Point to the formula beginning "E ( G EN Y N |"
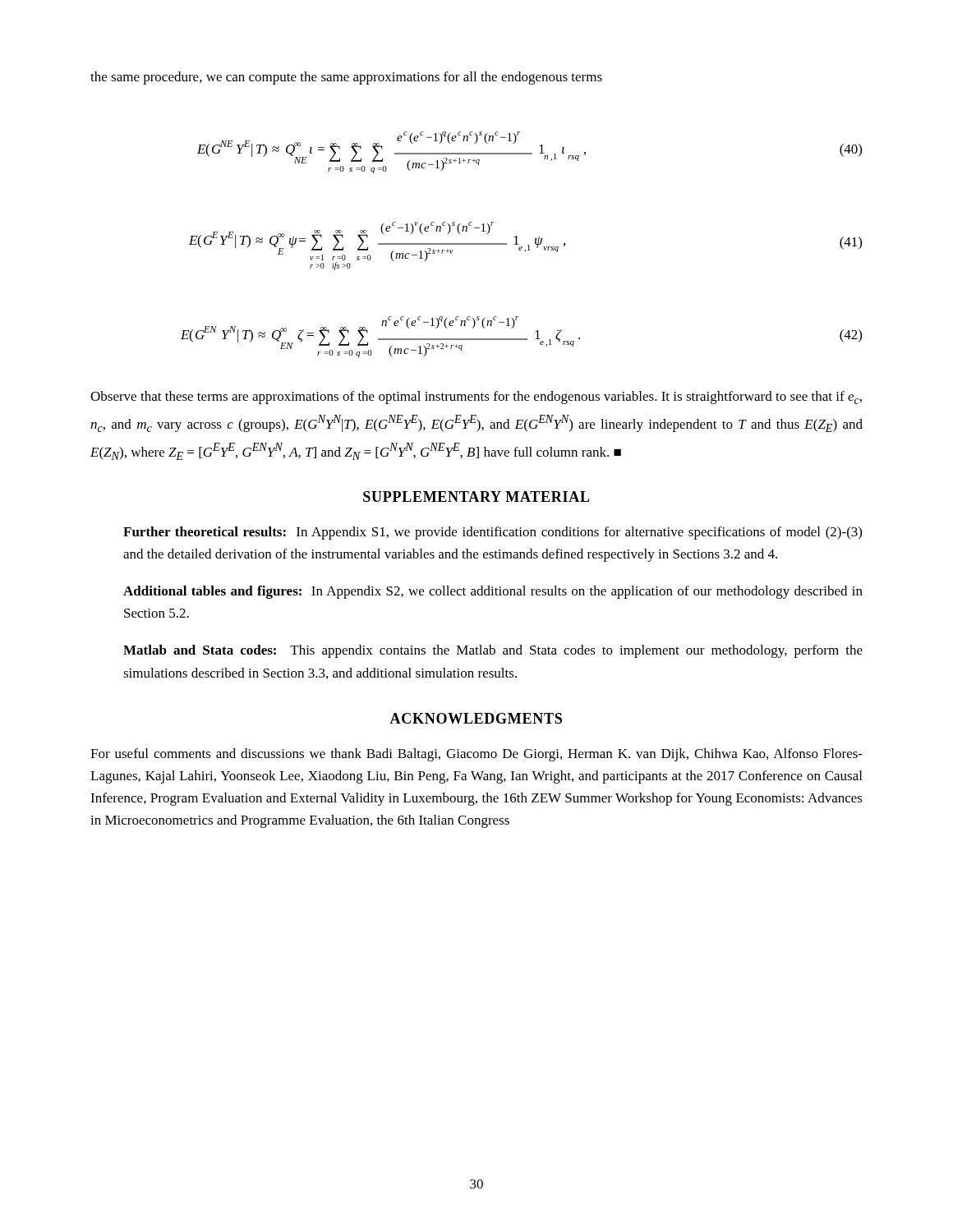This screenshot has width=953, height=1232. 522,335
